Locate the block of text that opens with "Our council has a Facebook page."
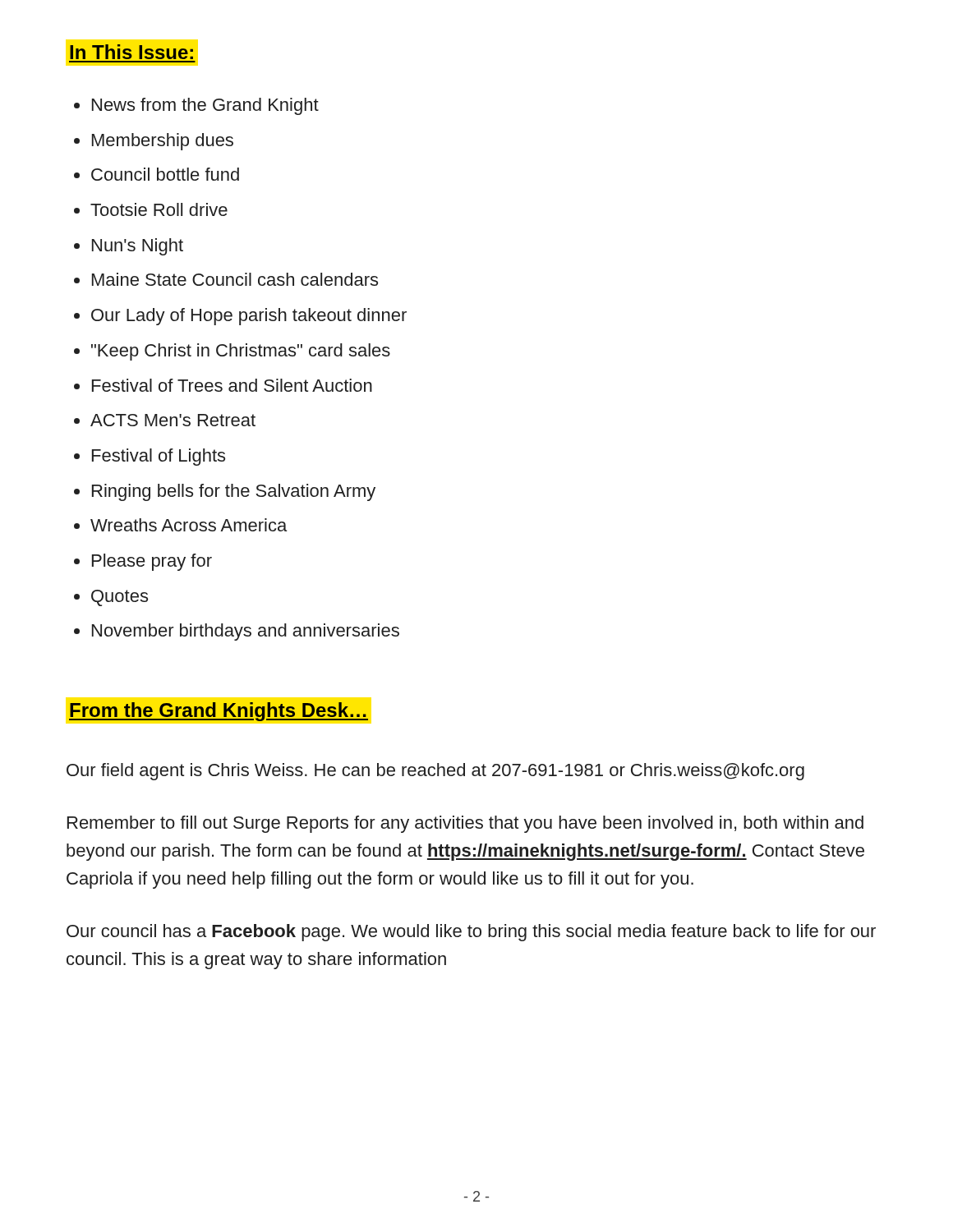The image size is (953, 1232). point(471,945)
